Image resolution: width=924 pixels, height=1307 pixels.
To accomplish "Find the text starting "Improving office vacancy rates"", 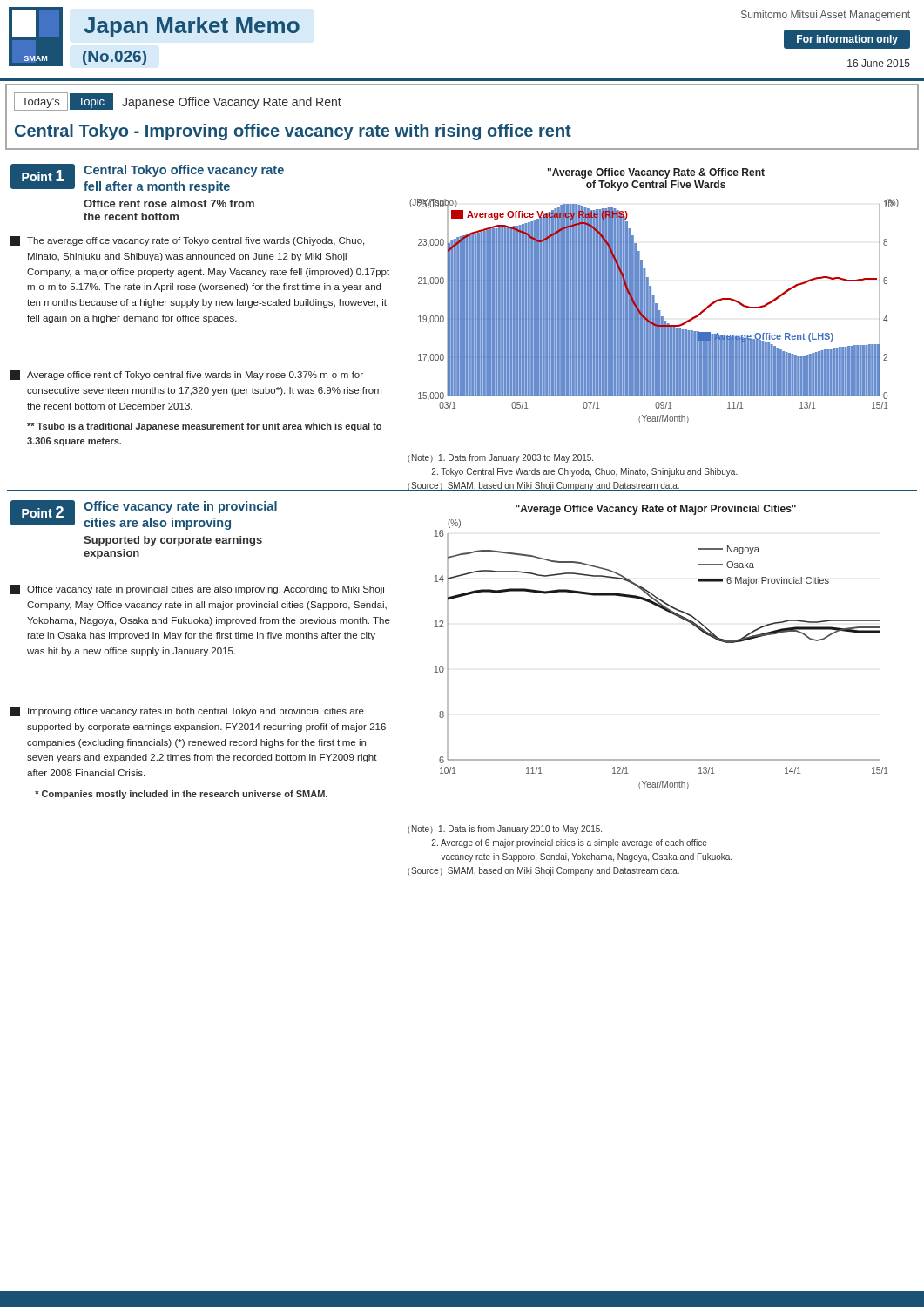I will [x=202, y=753].
